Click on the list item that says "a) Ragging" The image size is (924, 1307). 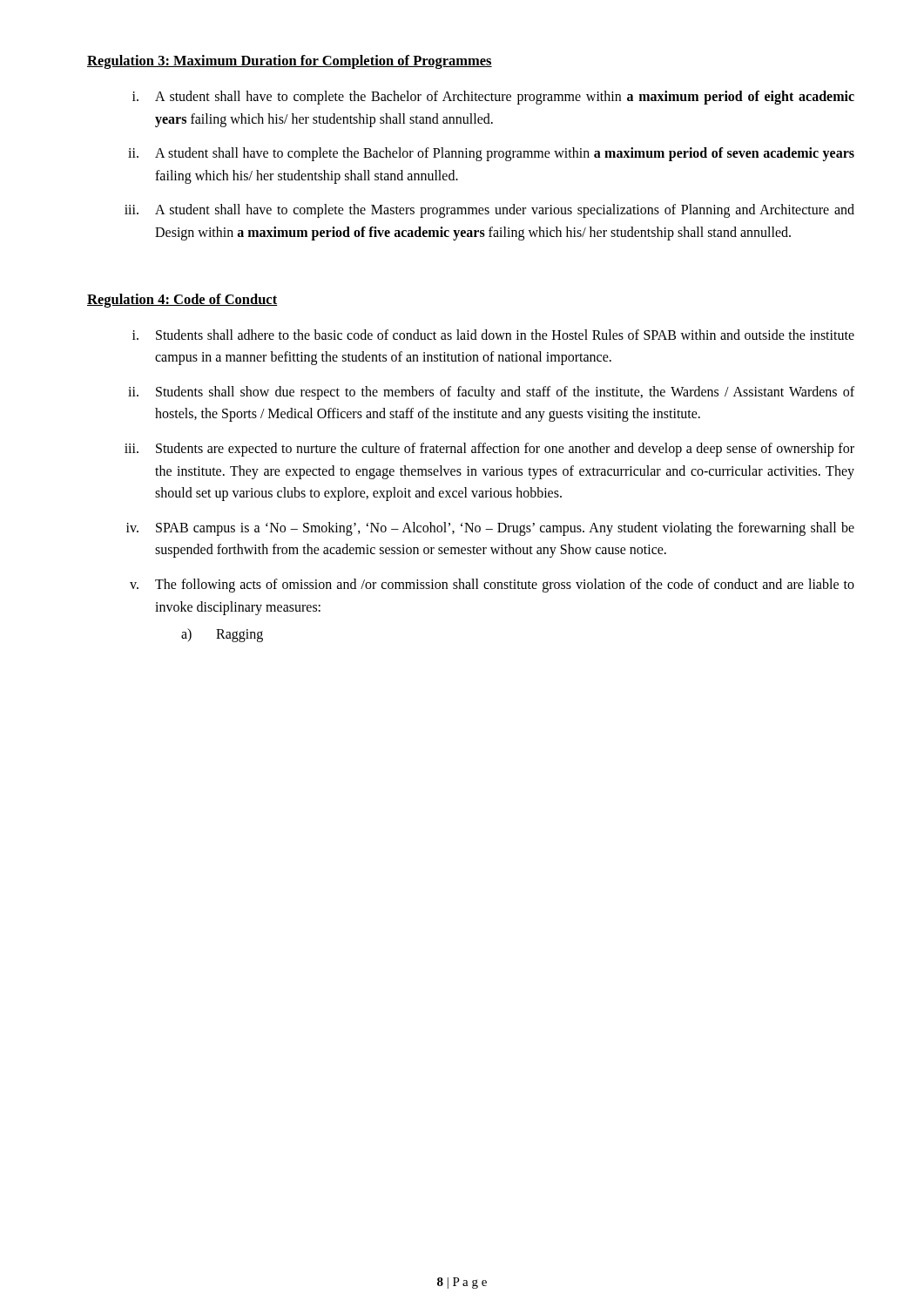(222, 635)
